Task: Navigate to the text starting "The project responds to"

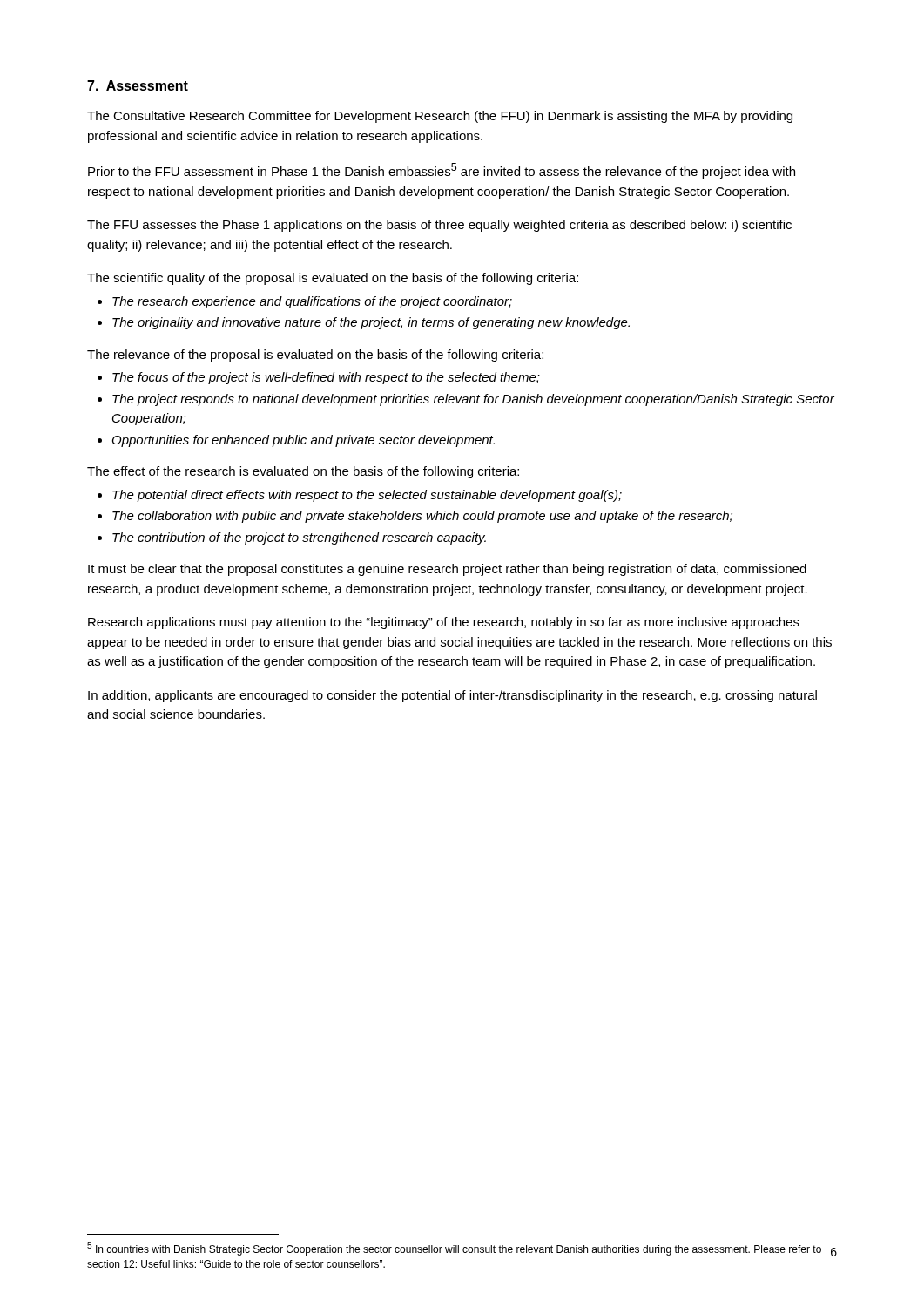Action: [473, 408]
